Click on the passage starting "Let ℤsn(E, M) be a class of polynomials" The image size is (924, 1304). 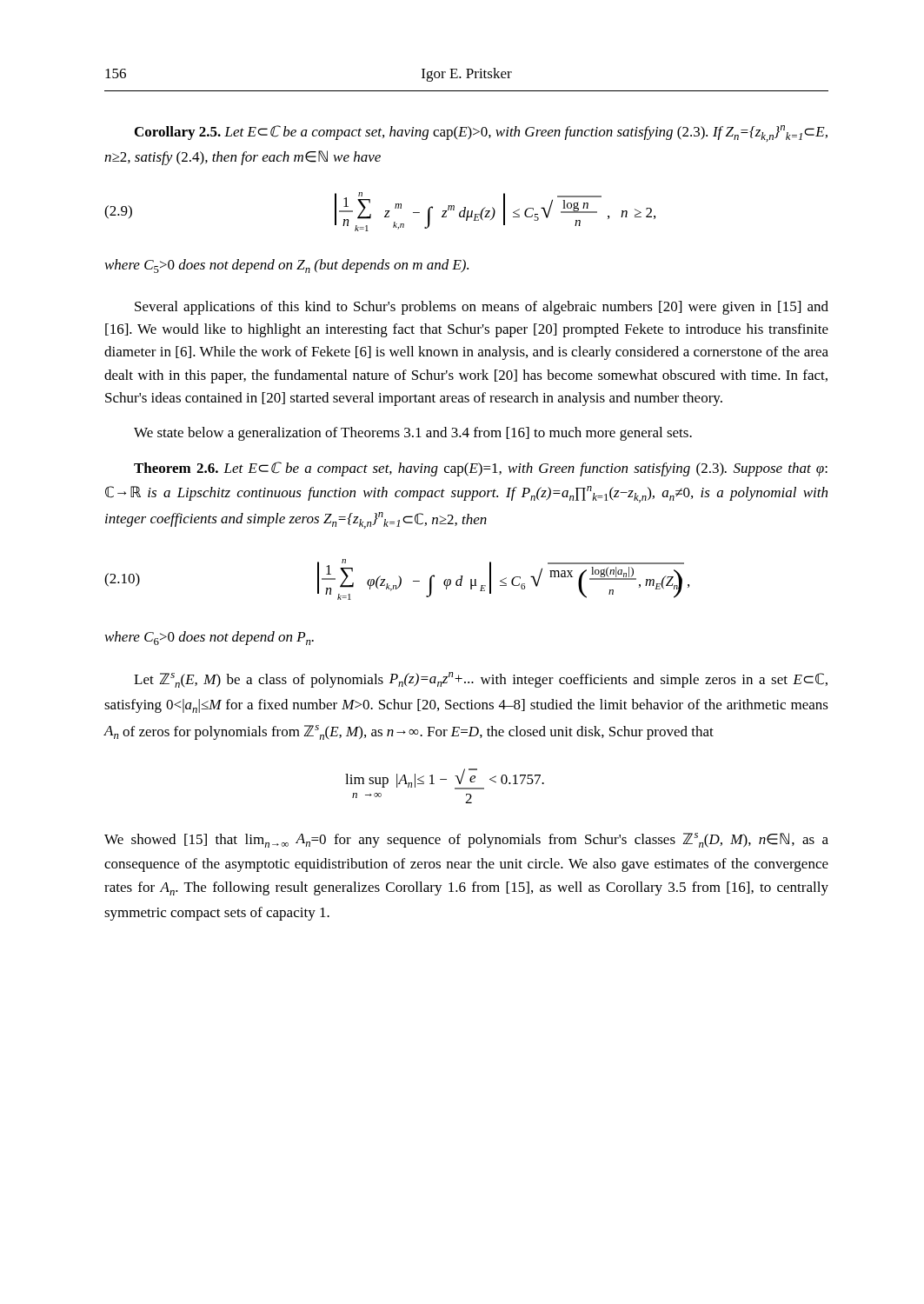click(466, 706)
